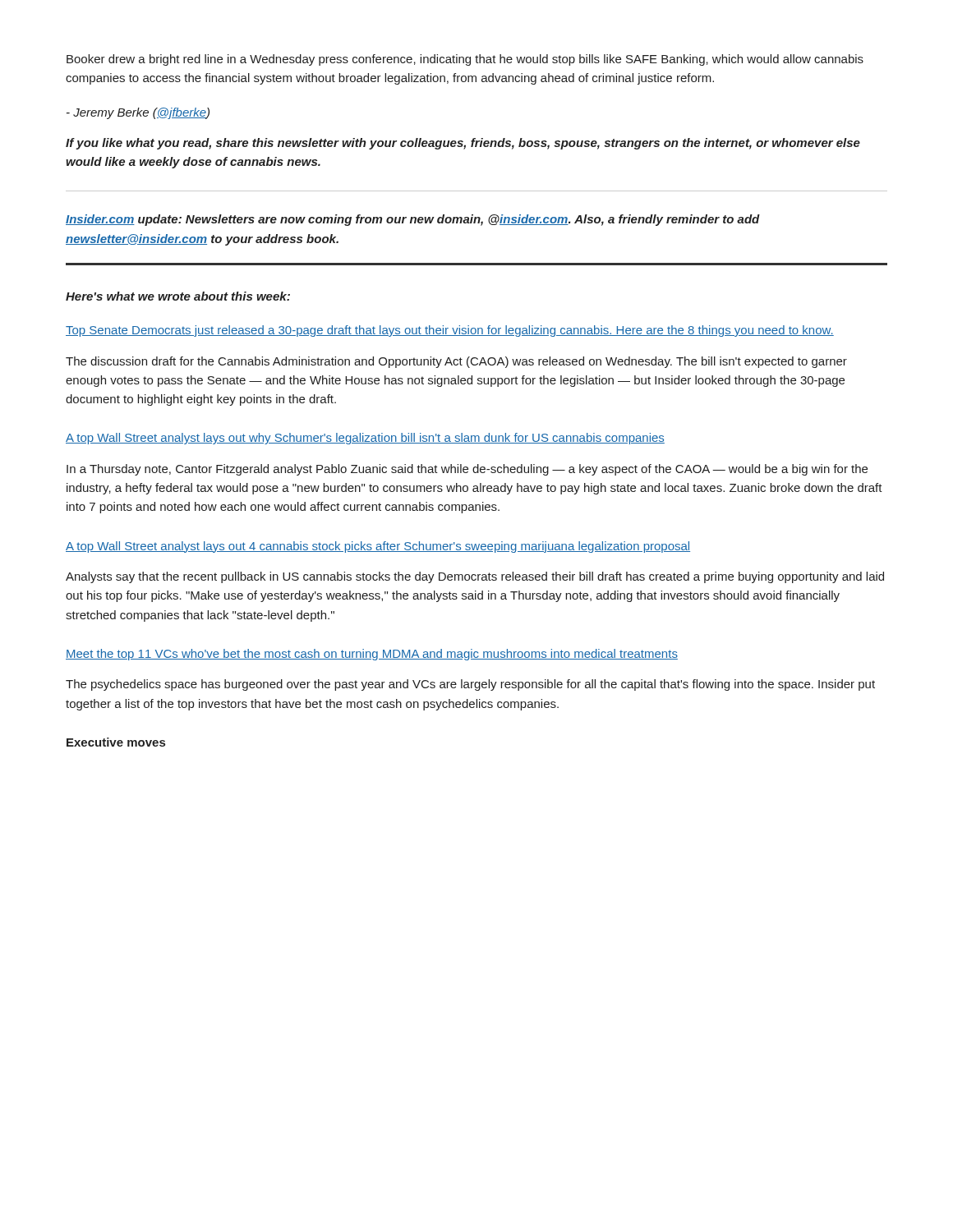Point to the block starting "Here's what we wrote about this week:"

click(178, 296)
